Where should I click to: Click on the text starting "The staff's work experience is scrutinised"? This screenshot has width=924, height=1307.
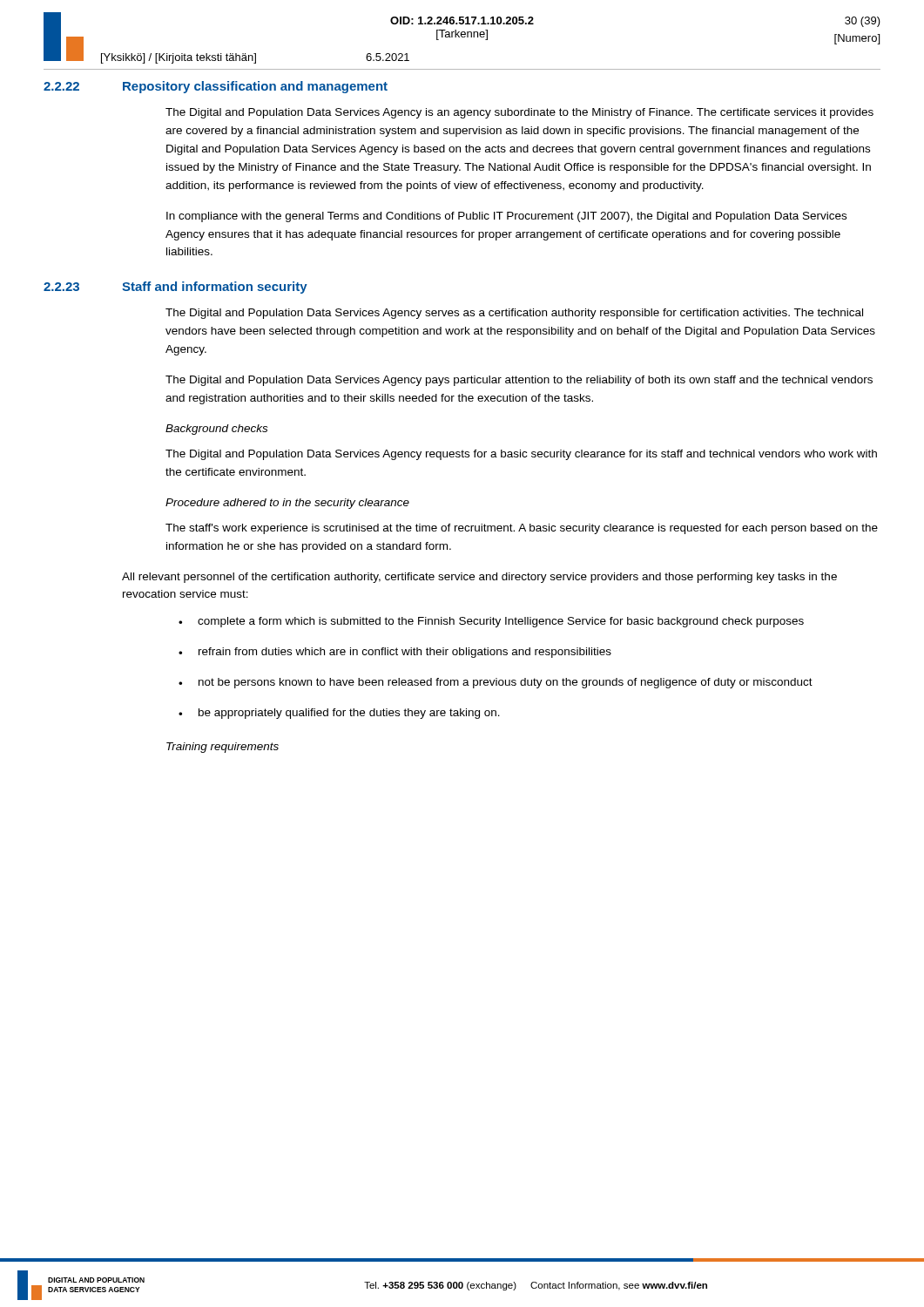[522, 536]
